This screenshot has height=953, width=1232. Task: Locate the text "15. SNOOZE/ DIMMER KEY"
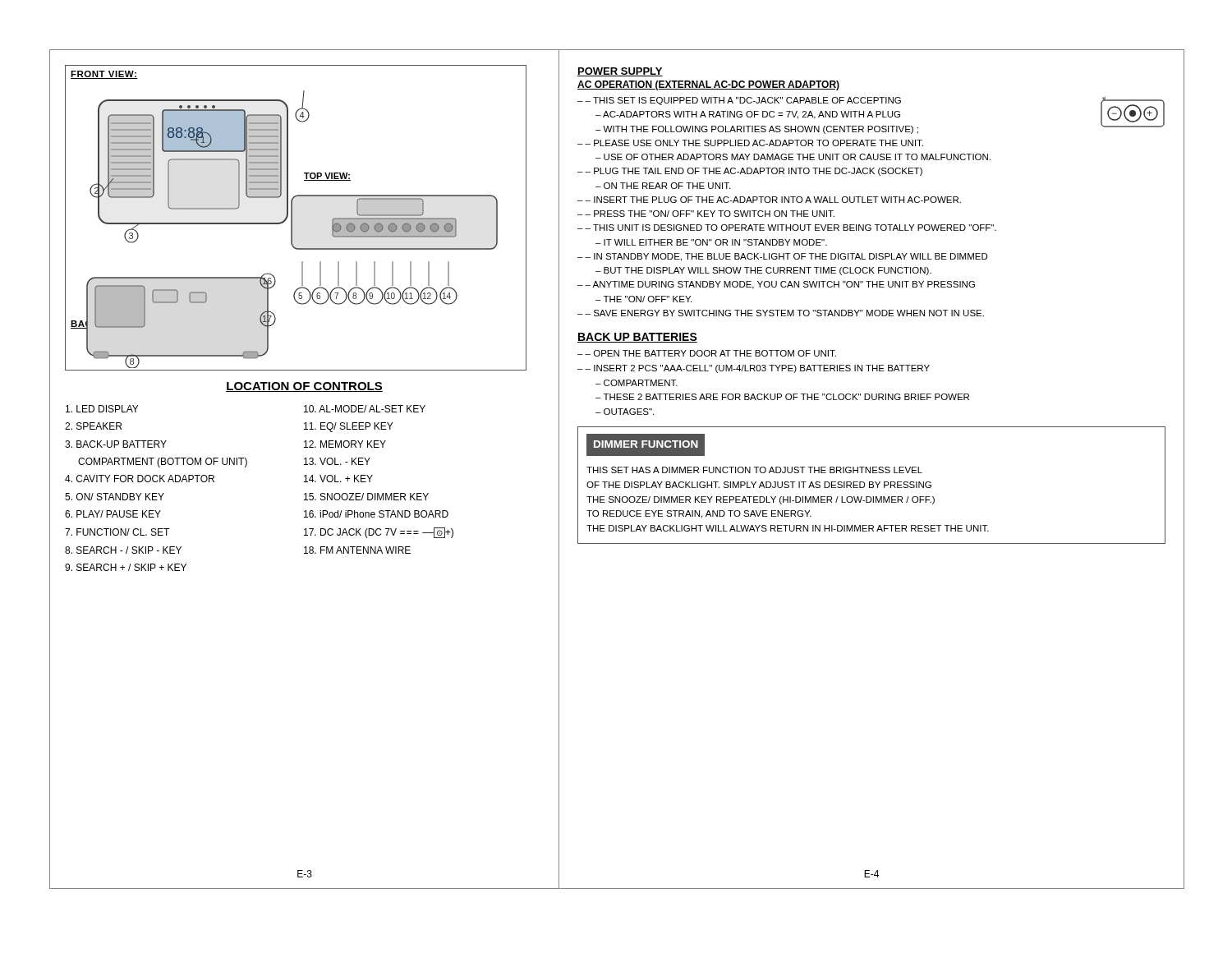pyautogui.click(x=366, y=497)
